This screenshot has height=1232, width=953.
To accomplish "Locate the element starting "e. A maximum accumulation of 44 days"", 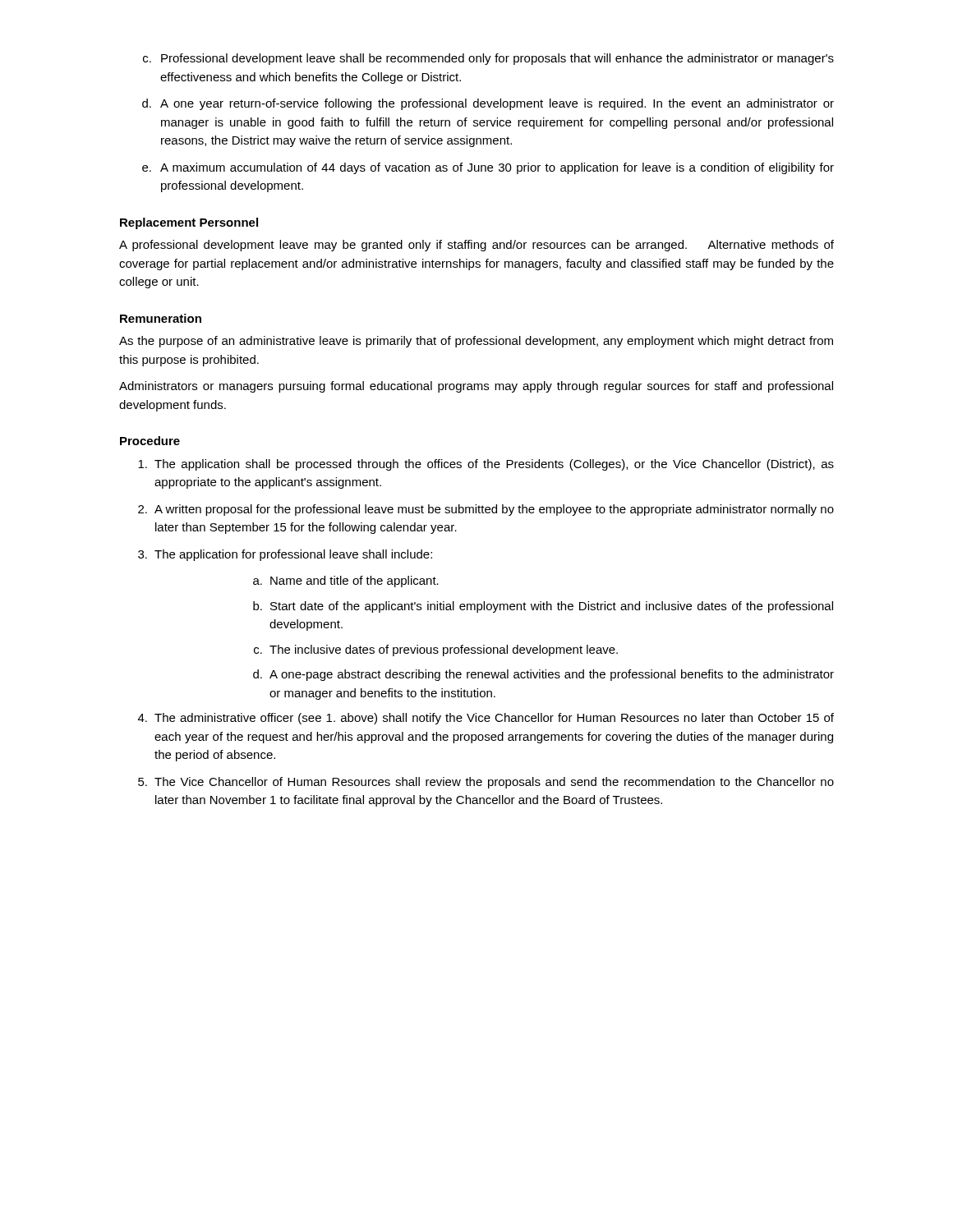I will pyautogui.click(x=476, y=177).
